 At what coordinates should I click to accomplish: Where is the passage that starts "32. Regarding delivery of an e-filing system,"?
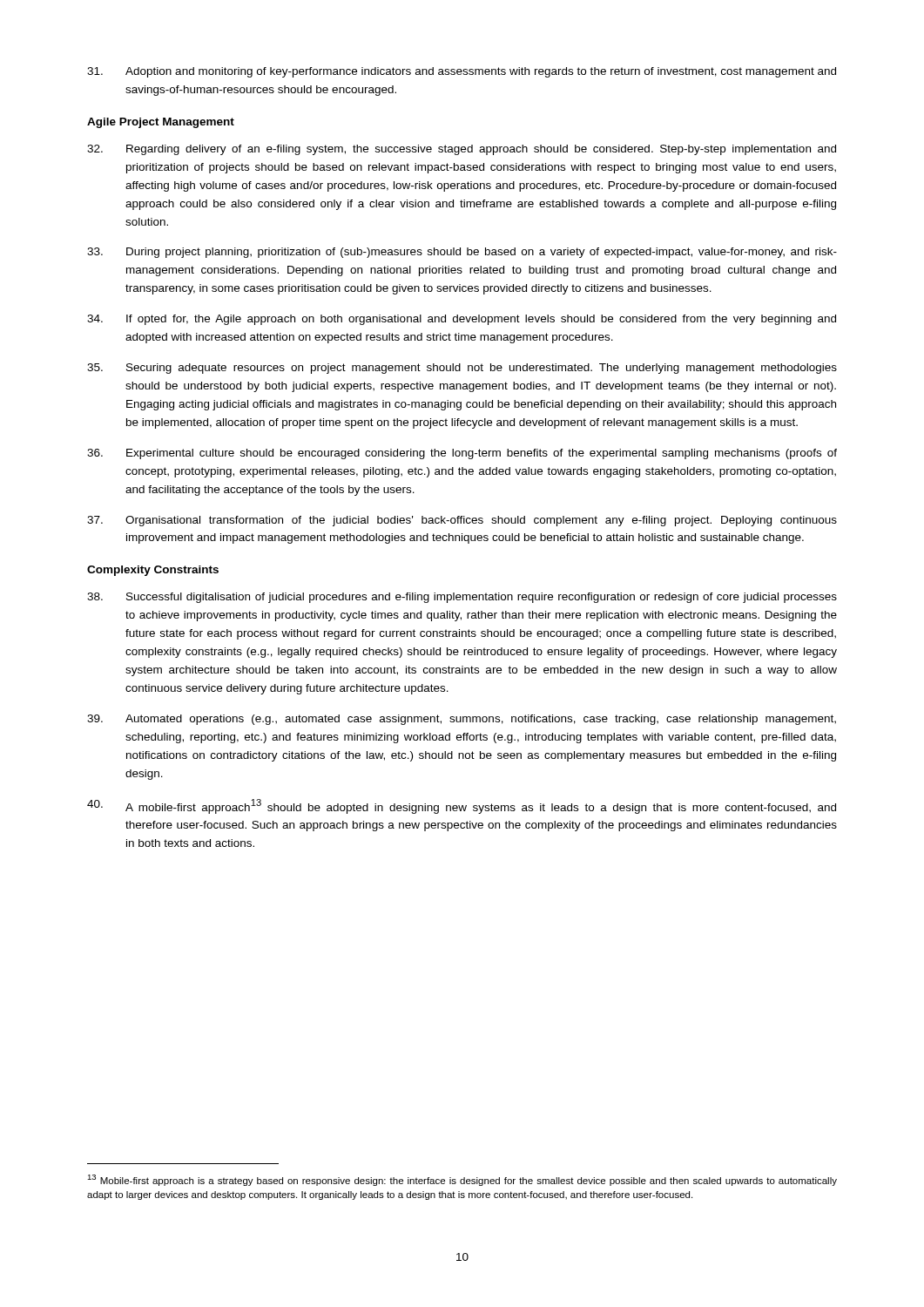(462, 186)
